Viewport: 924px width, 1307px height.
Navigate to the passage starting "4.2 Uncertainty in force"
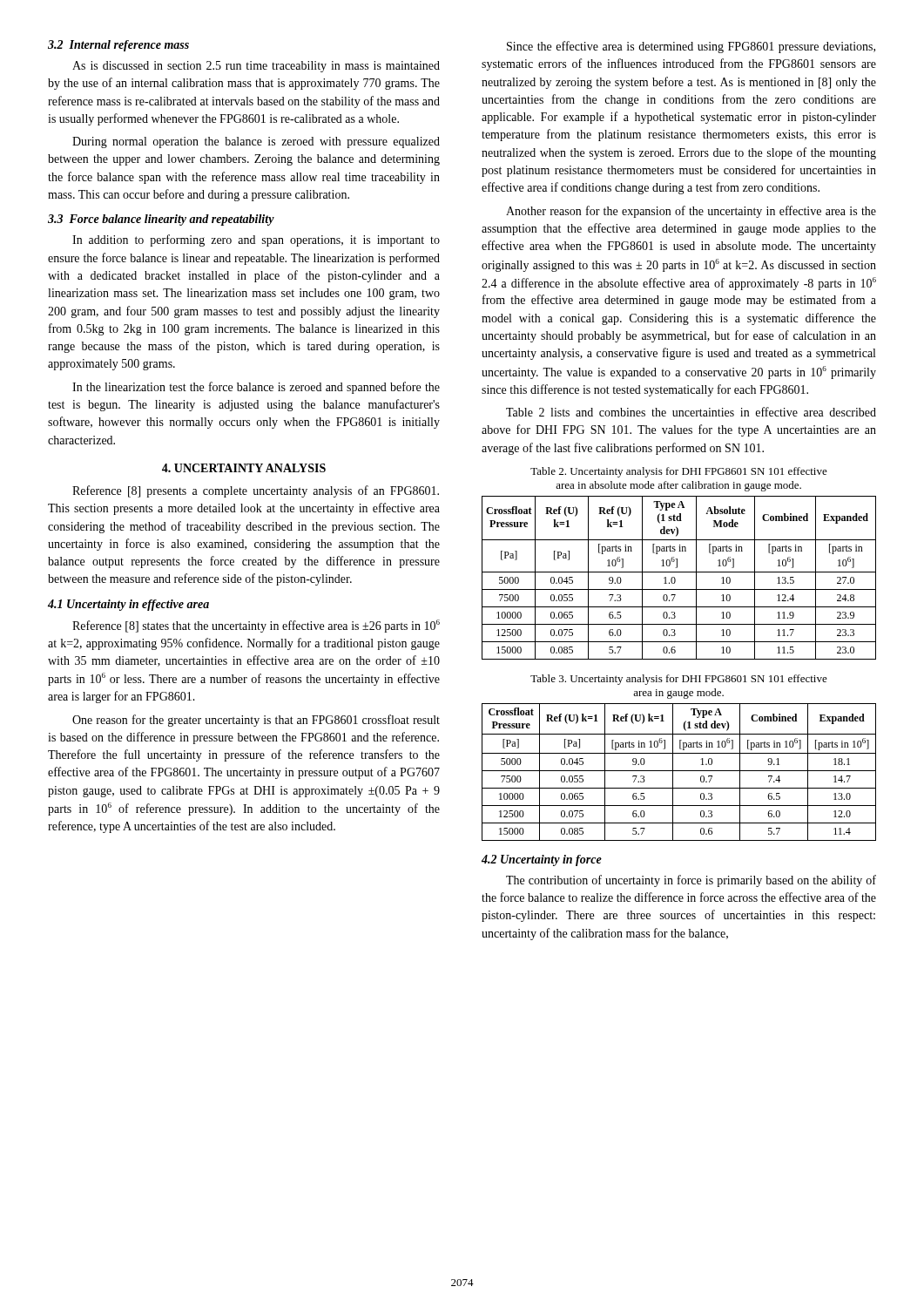point(542,859)
